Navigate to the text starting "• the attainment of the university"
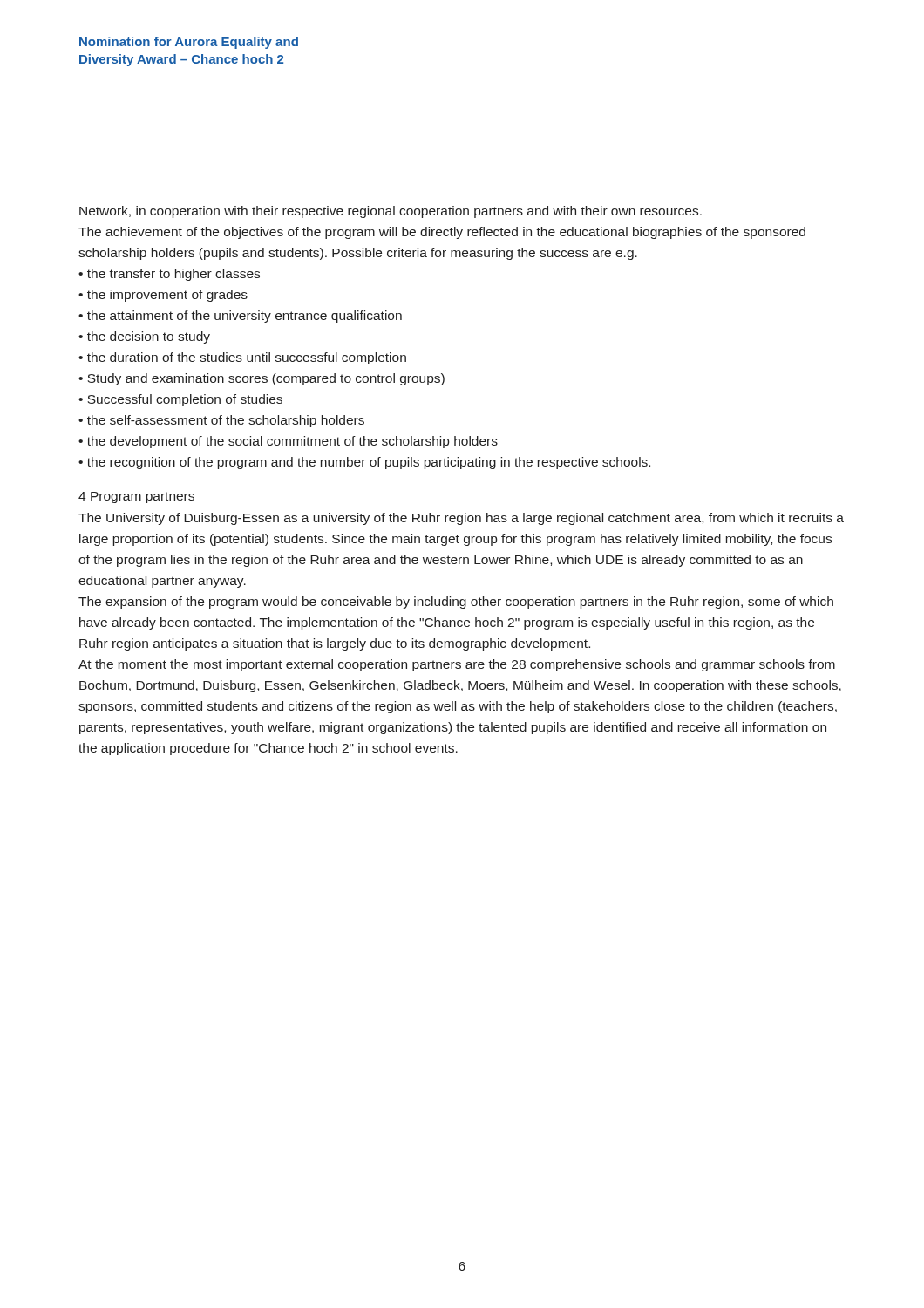The height and width of the screenshot is (1308, 924). tap(240, 315)
